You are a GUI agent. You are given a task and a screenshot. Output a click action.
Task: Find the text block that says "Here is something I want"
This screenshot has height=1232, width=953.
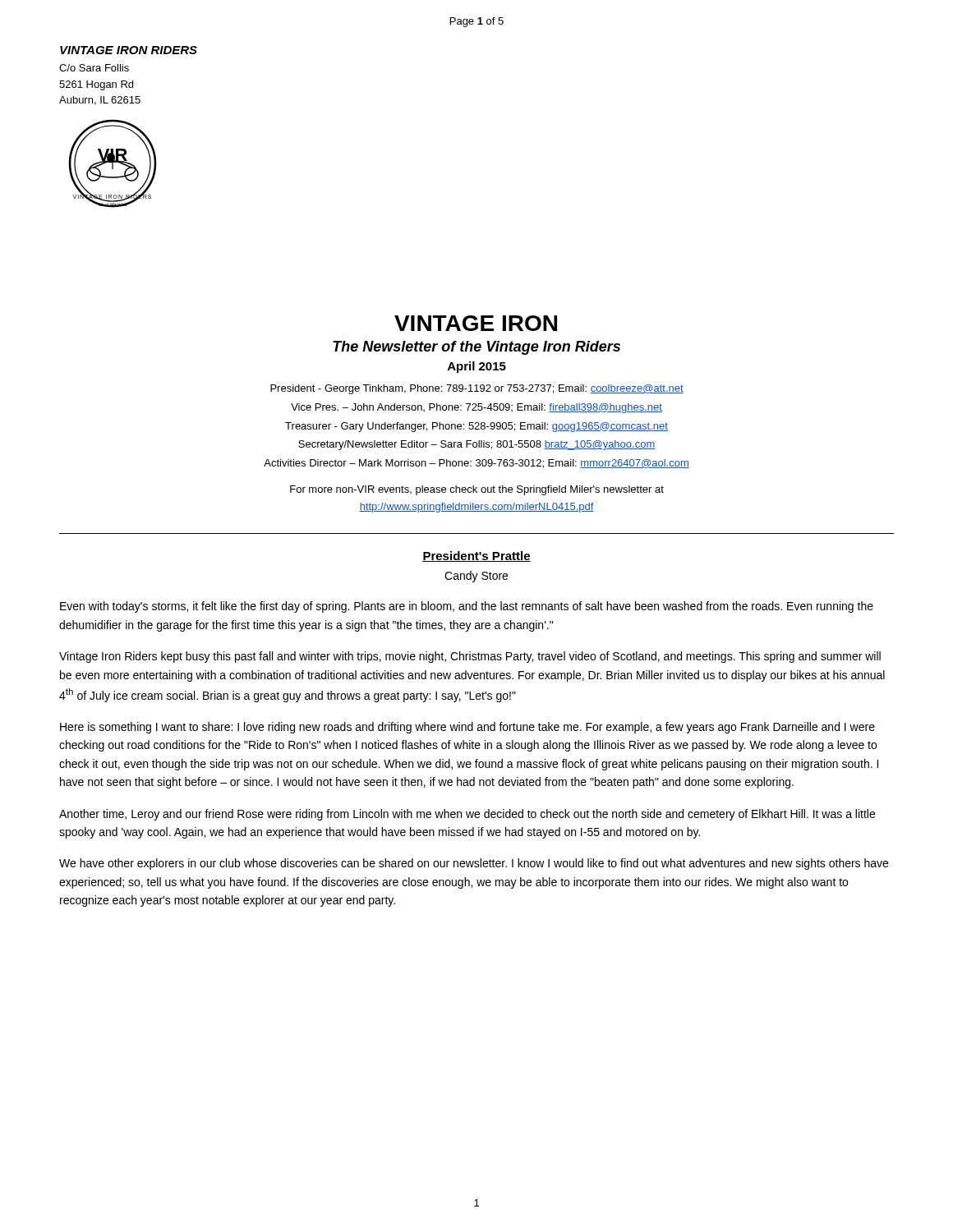click(469, 754)
